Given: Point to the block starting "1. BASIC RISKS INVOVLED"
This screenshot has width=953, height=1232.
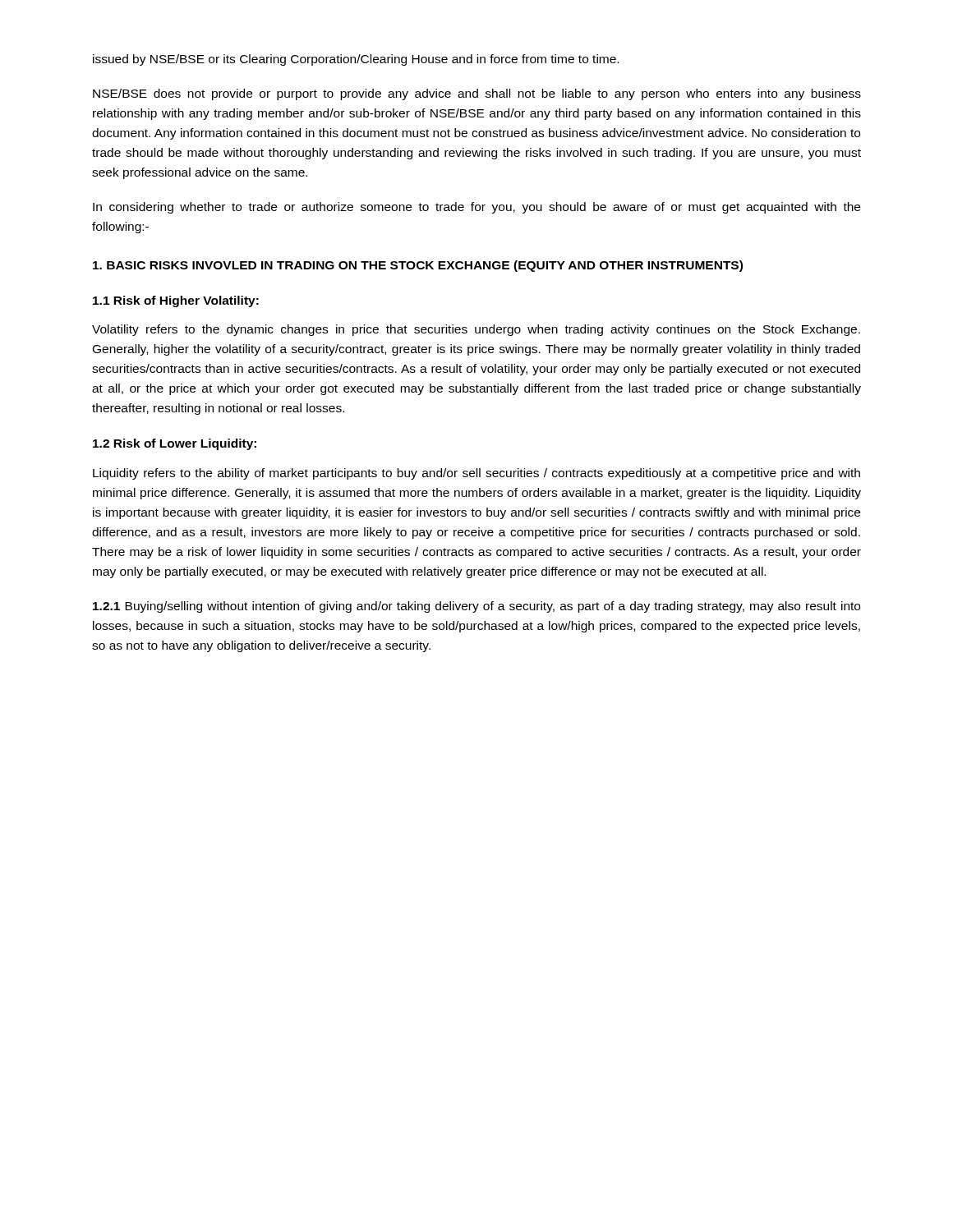Looking at the screenshot, I should [418, 265].
